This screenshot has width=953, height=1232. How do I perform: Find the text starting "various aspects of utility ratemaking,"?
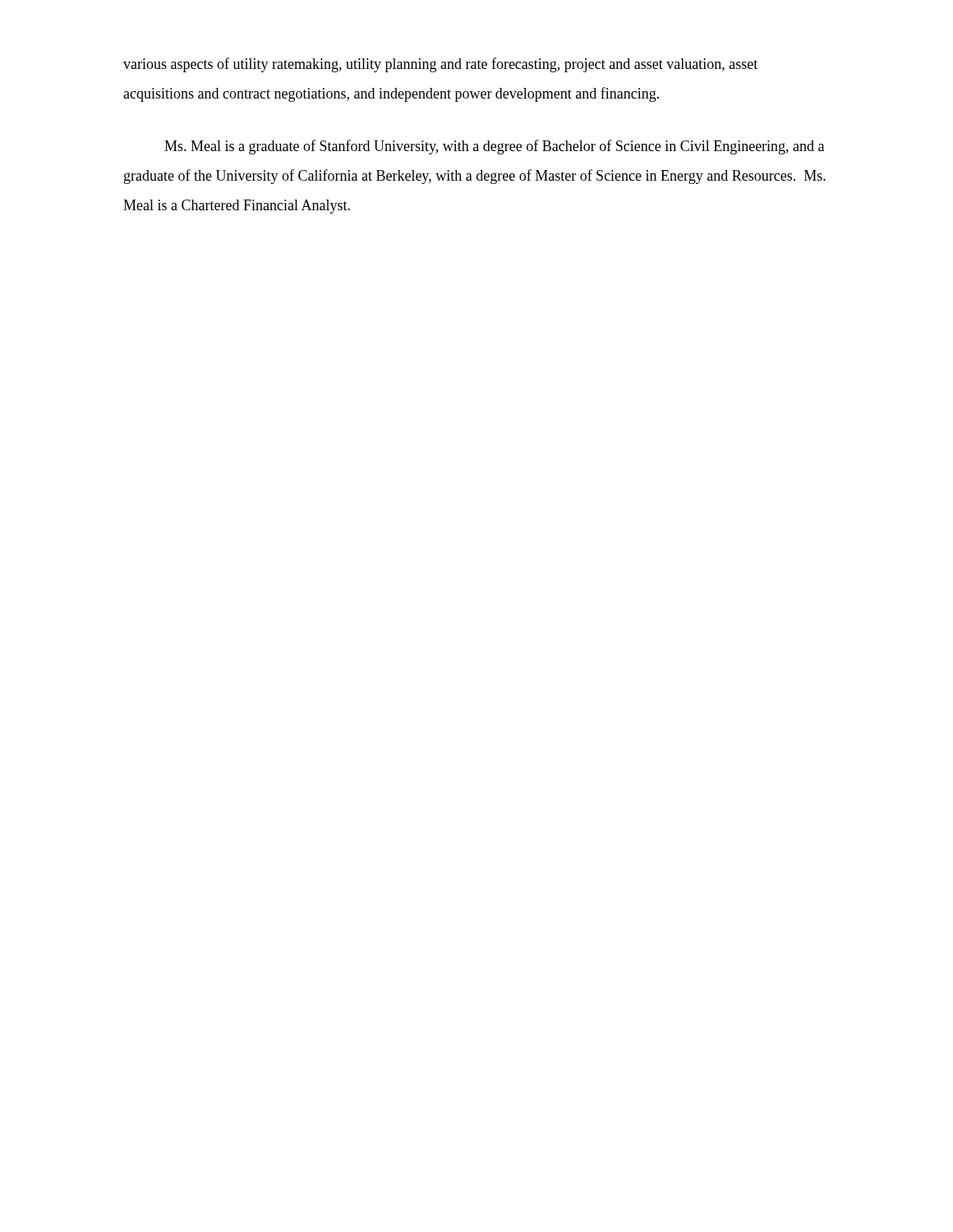point(440,79)
